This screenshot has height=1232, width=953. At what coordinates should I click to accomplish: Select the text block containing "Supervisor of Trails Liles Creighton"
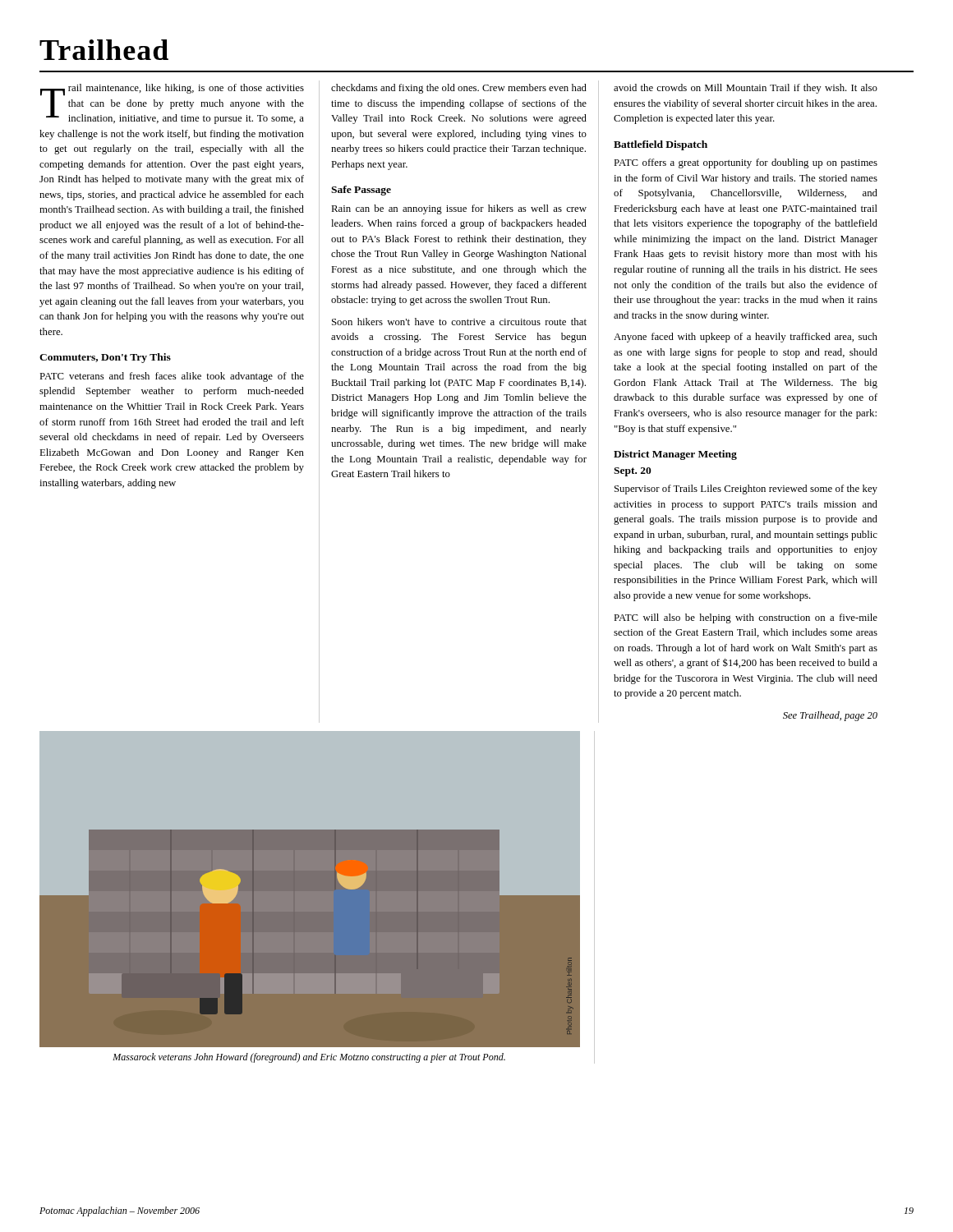pyautogui.click(x=746, y=602)
